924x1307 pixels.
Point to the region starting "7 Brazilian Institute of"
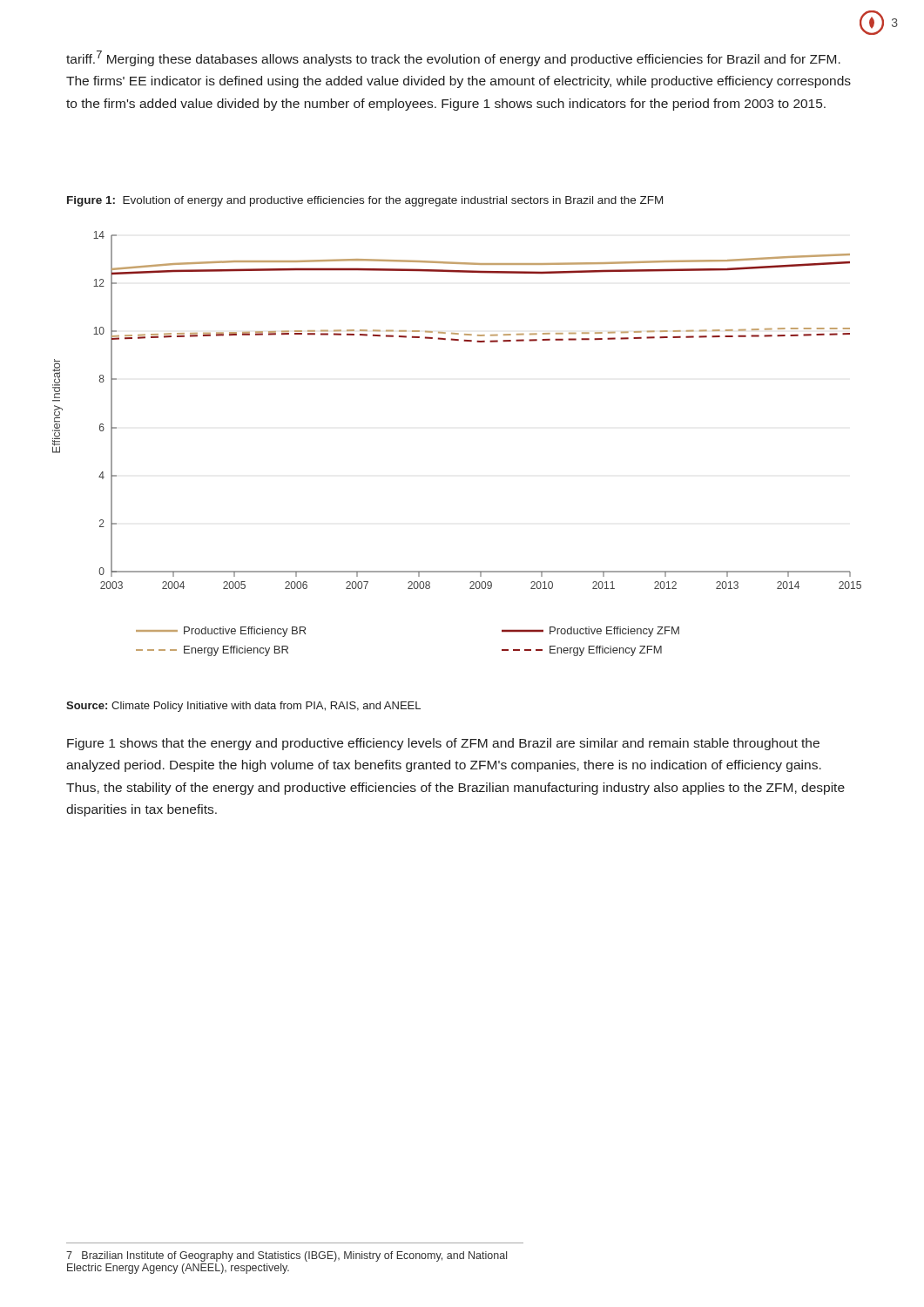coord(287,1262)
